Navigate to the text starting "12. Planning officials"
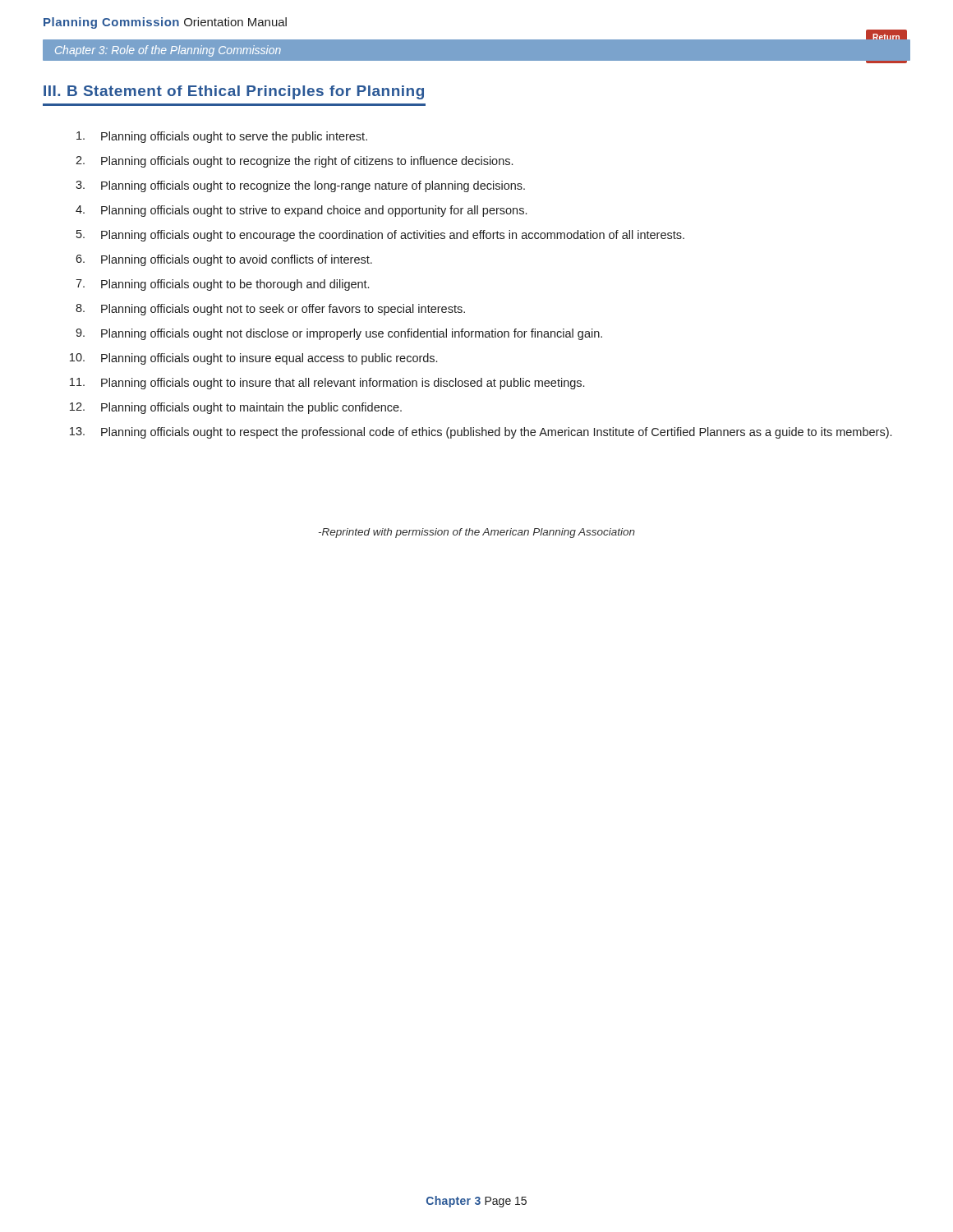This screenshot has width=953, height=1232. tap(236, 408)
